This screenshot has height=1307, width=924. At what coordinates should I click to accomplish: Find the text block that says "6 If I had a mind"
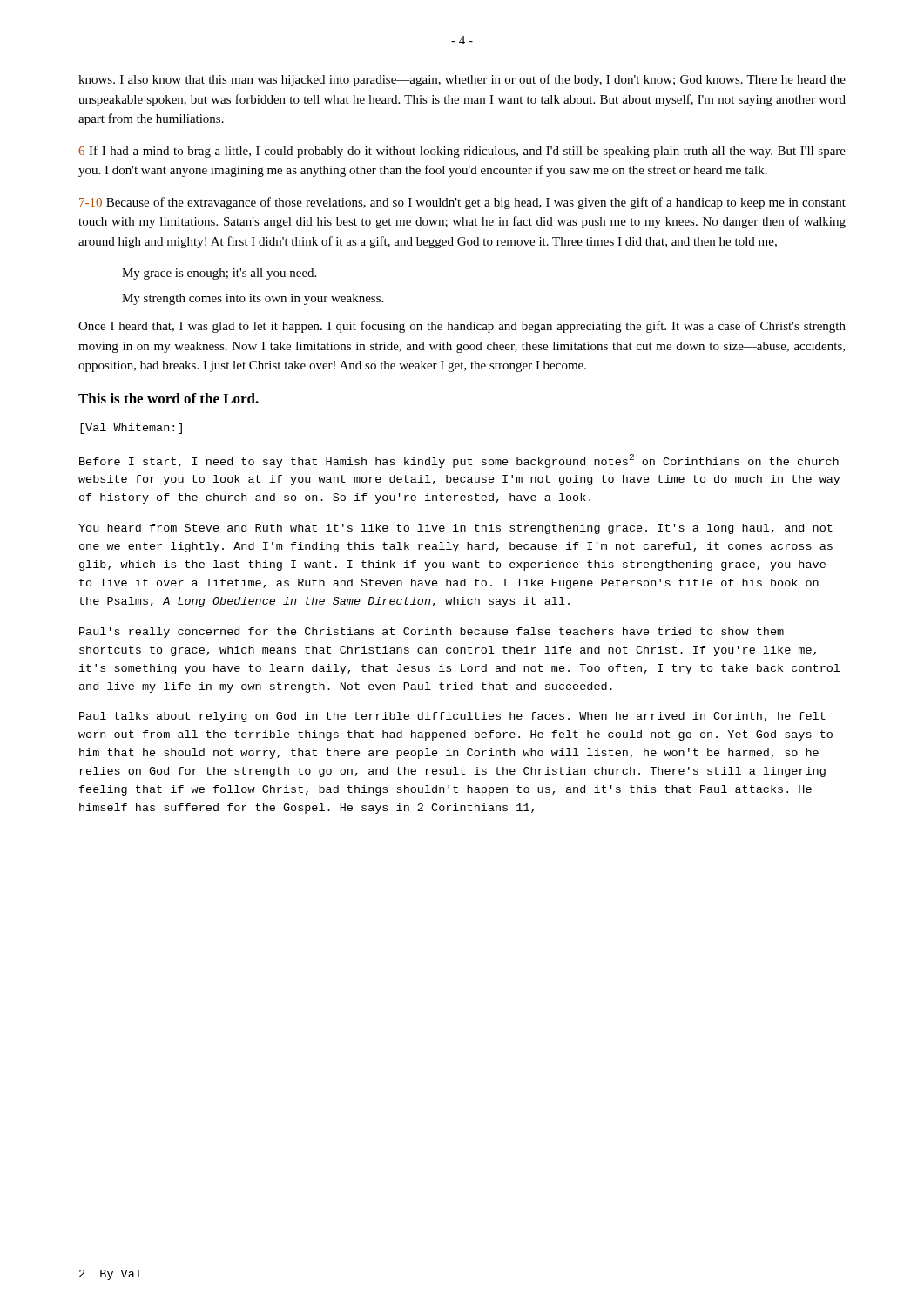point(462,160)
